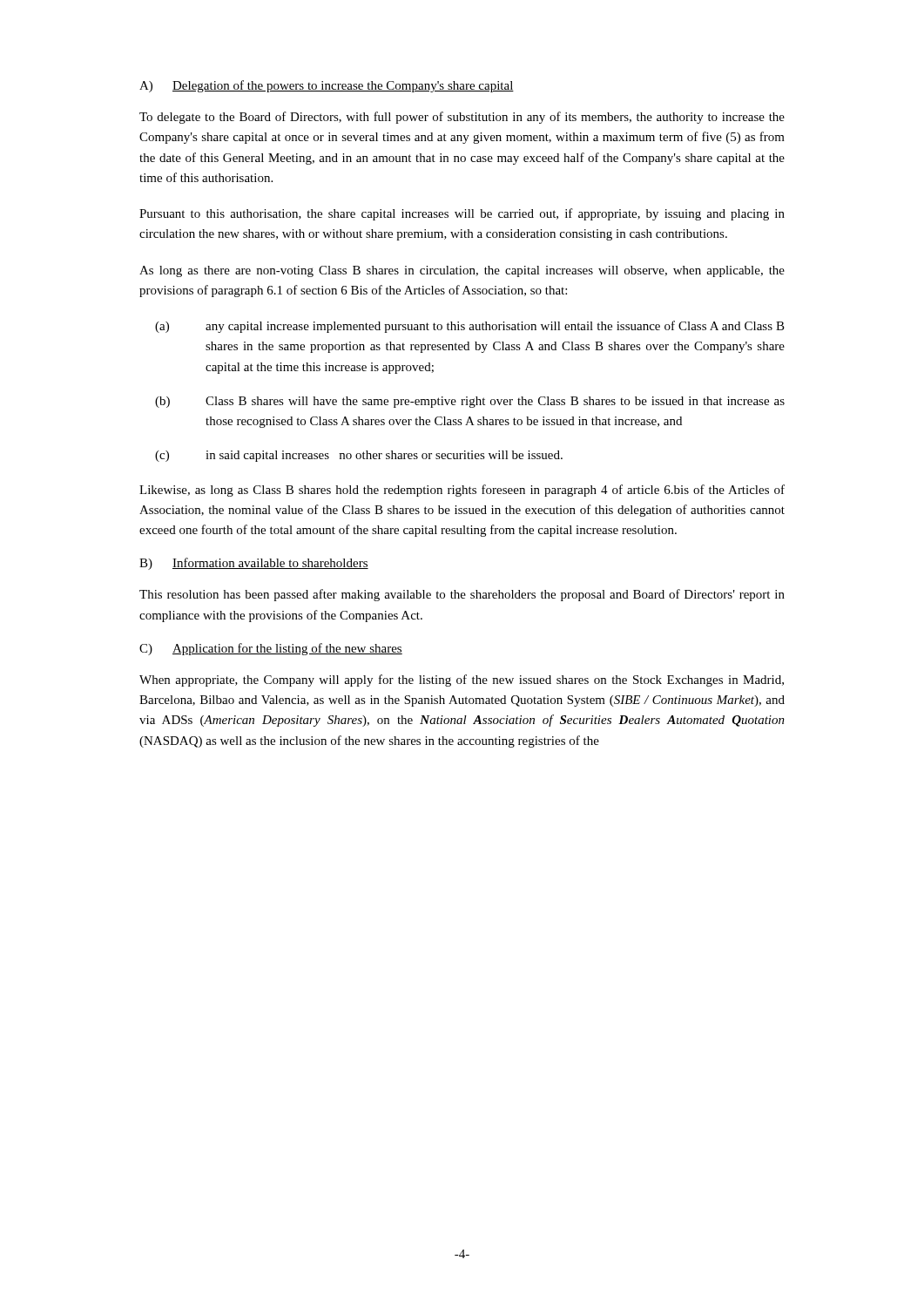Screen dimensions: 1307x924
Task: Locate the region starting "C) Application for the listing"
Action: pos(271,648)
